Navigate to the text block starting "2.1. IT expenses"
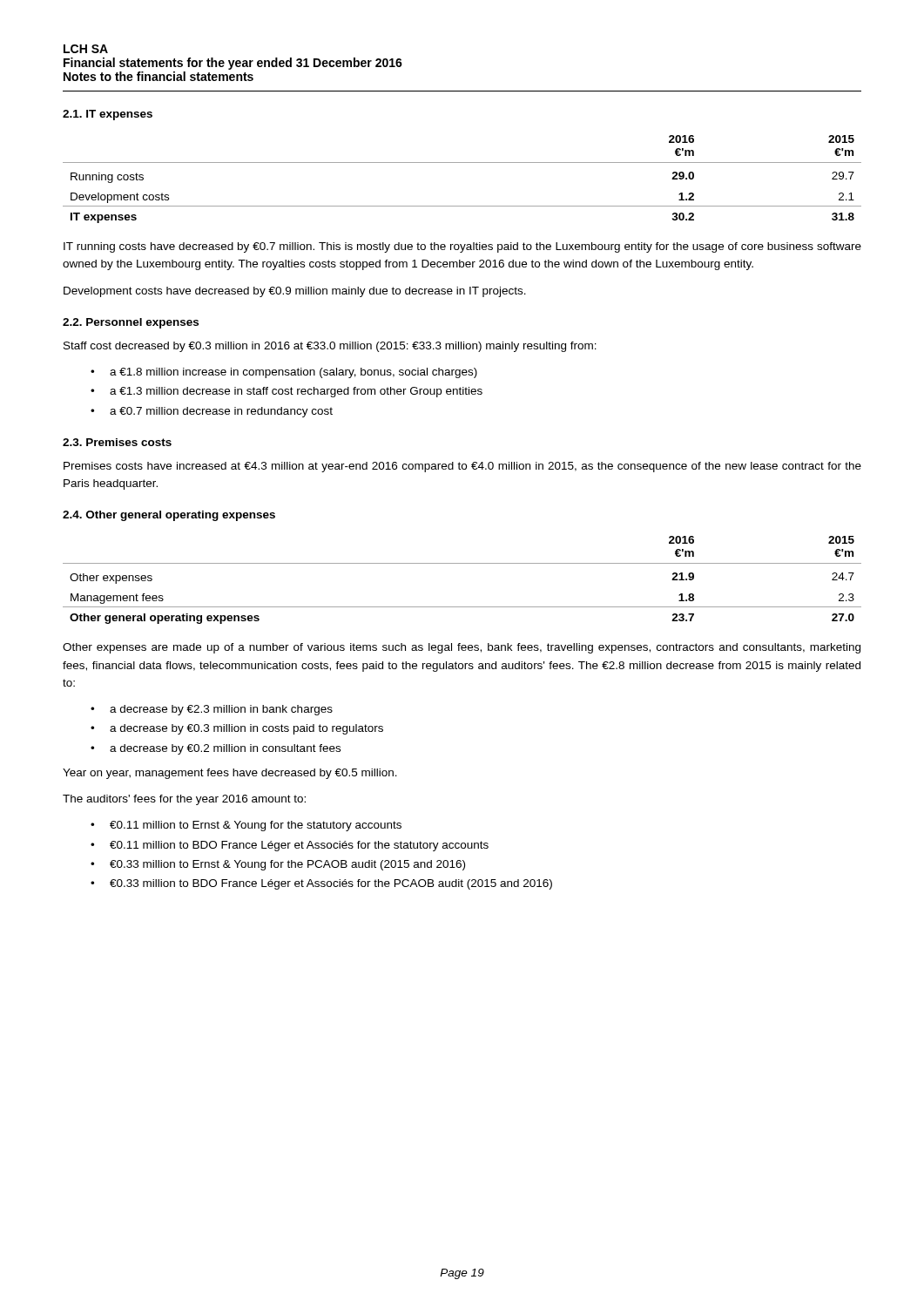Image resolution: width=924 pixels, height=1307 pixels. click(108, 114)
